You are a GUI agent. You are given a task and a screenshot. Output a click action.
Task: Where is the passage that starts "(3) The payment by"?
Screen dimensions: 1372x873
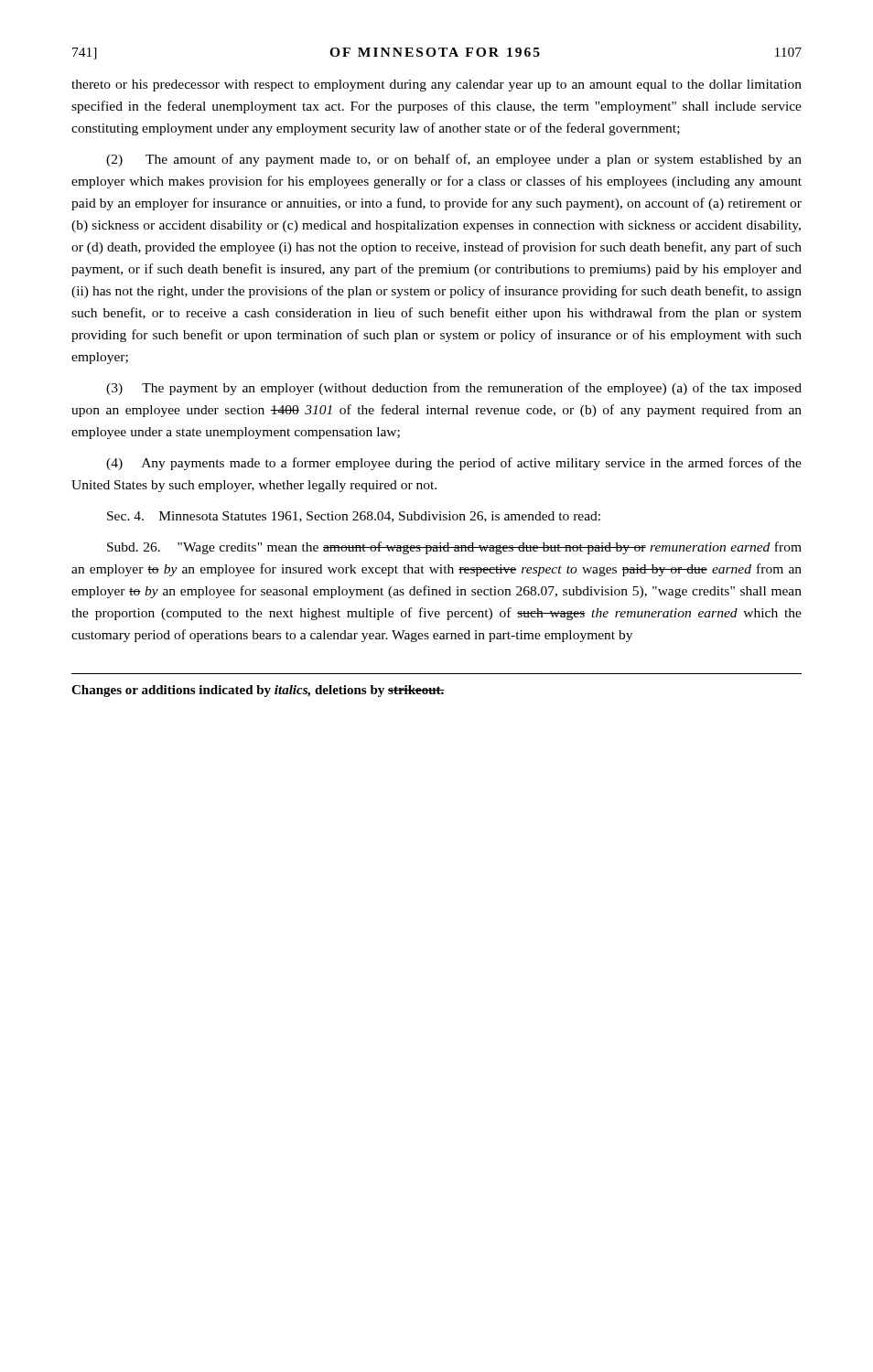pos(436,410)
